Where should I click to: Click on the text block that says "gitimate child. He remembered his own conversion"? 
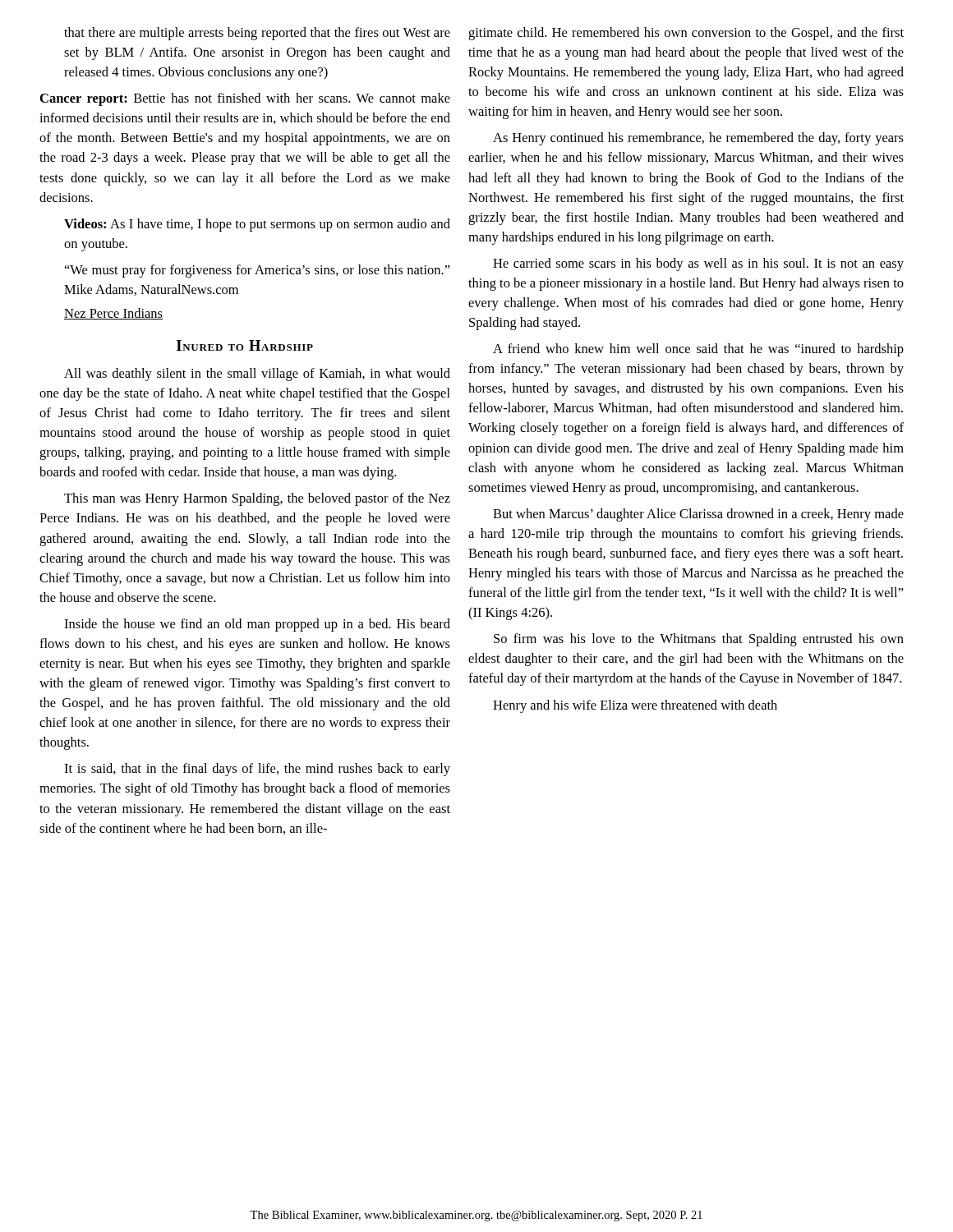[x=686, y=72]
